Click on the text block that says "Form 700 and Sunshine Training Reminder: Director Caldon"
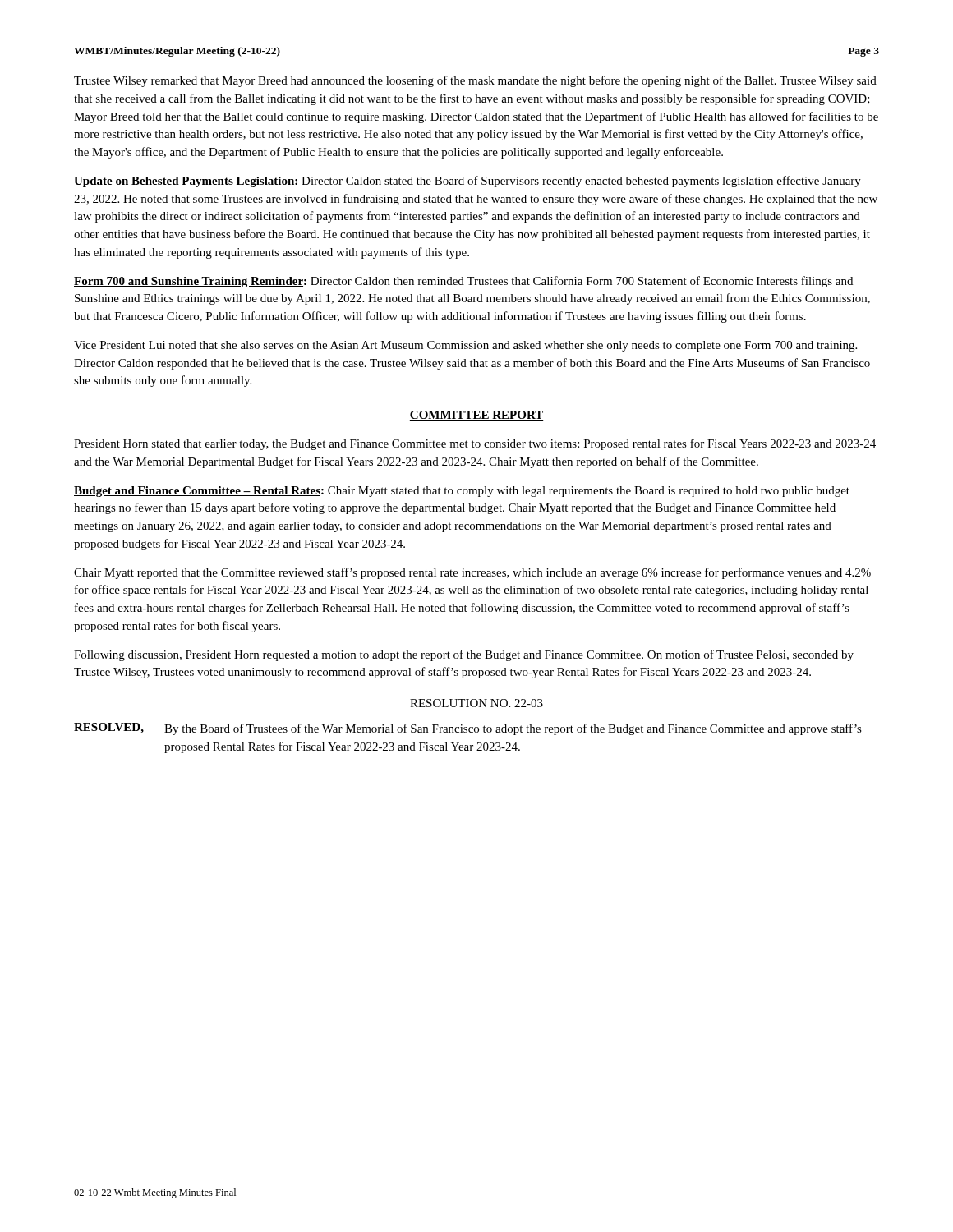The image size is (953, 1232). pos(476,299)
